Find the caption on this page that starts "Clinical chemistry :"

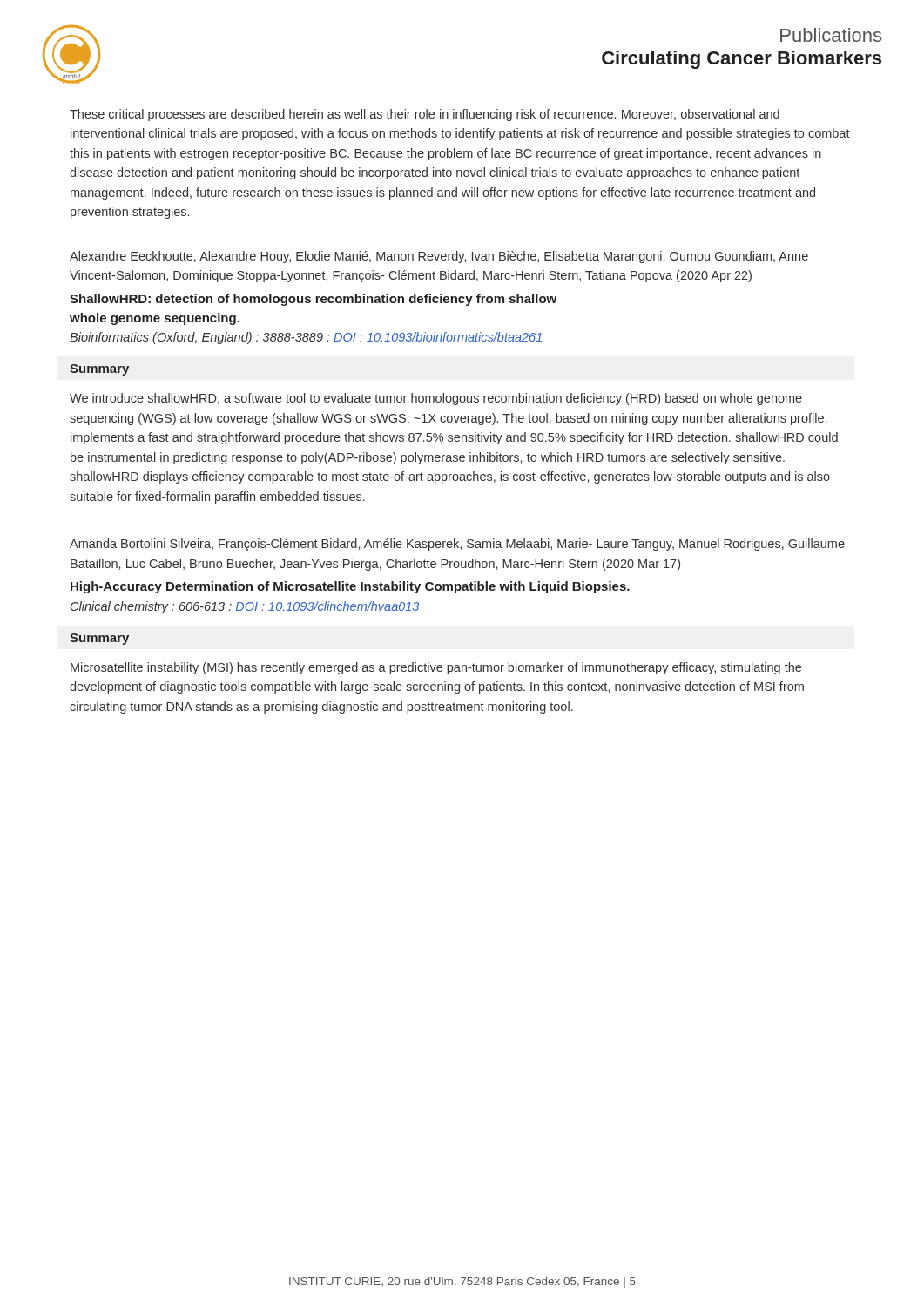click(244, 606)
